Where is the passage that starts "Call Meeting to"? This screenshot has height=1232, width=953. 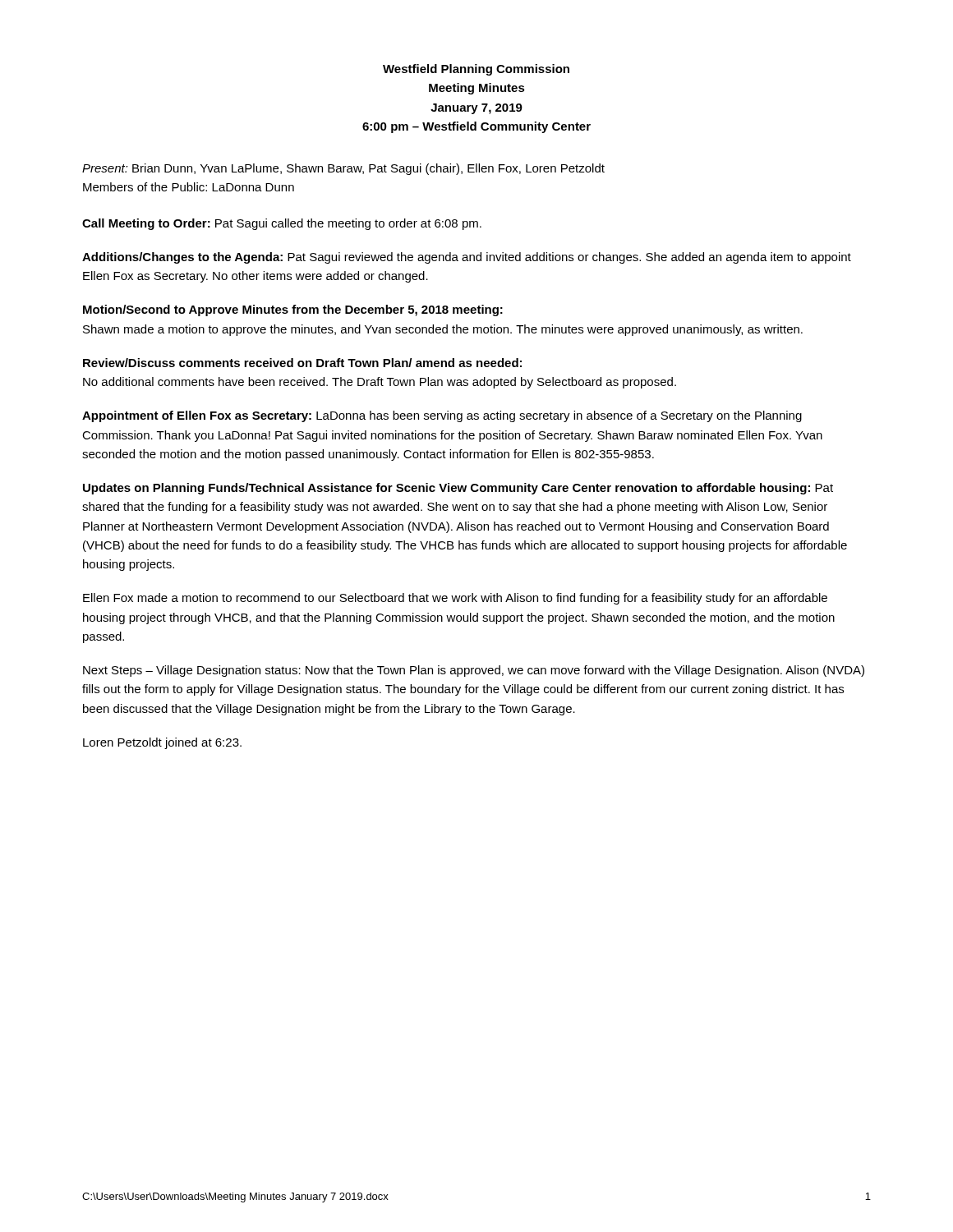pyautogui.click(x=282, y=223)
